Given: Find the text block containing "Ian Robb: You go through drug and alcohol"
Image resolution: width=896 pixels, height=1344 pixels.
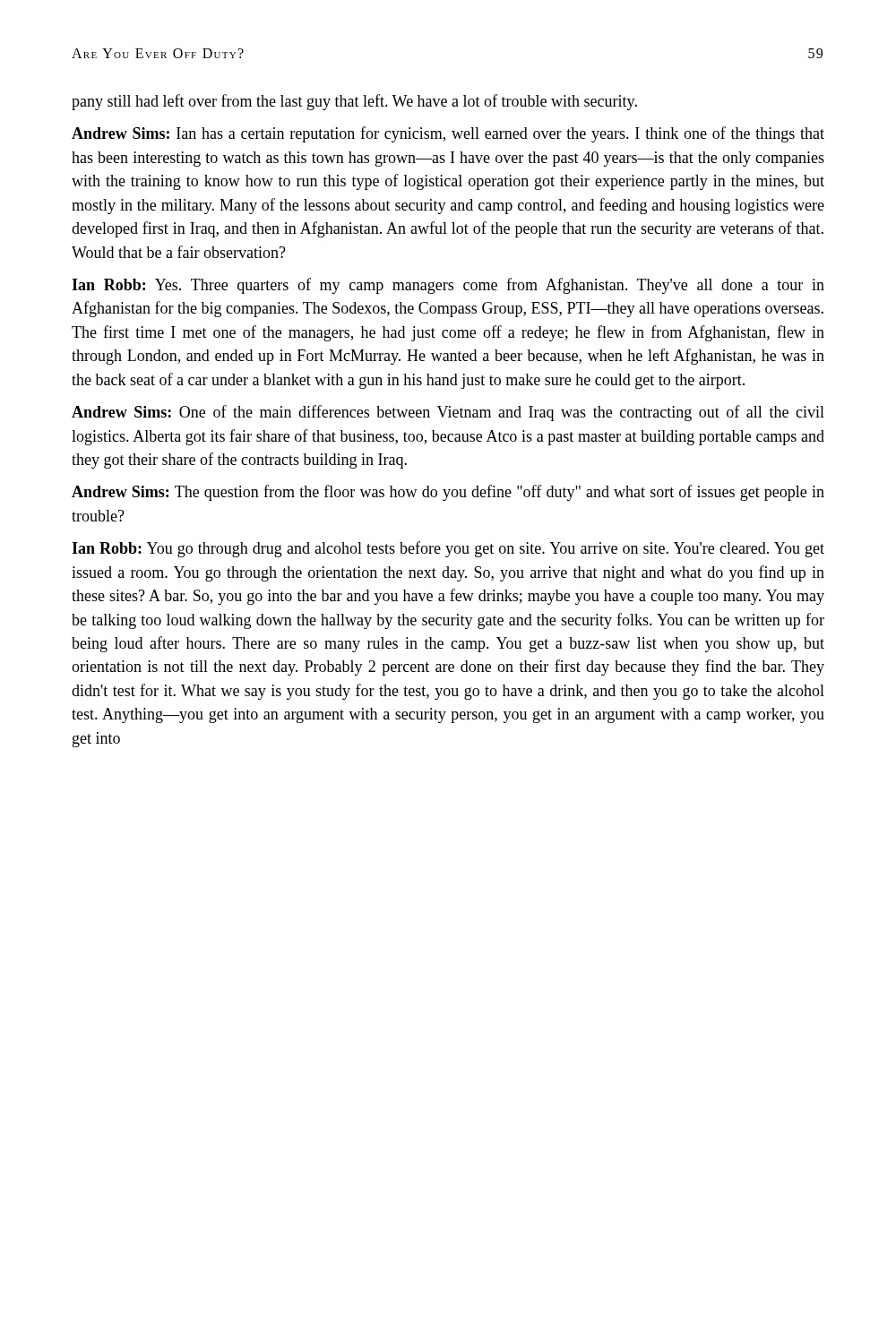Looking at the screenshot, I should [x=448, y=643].
